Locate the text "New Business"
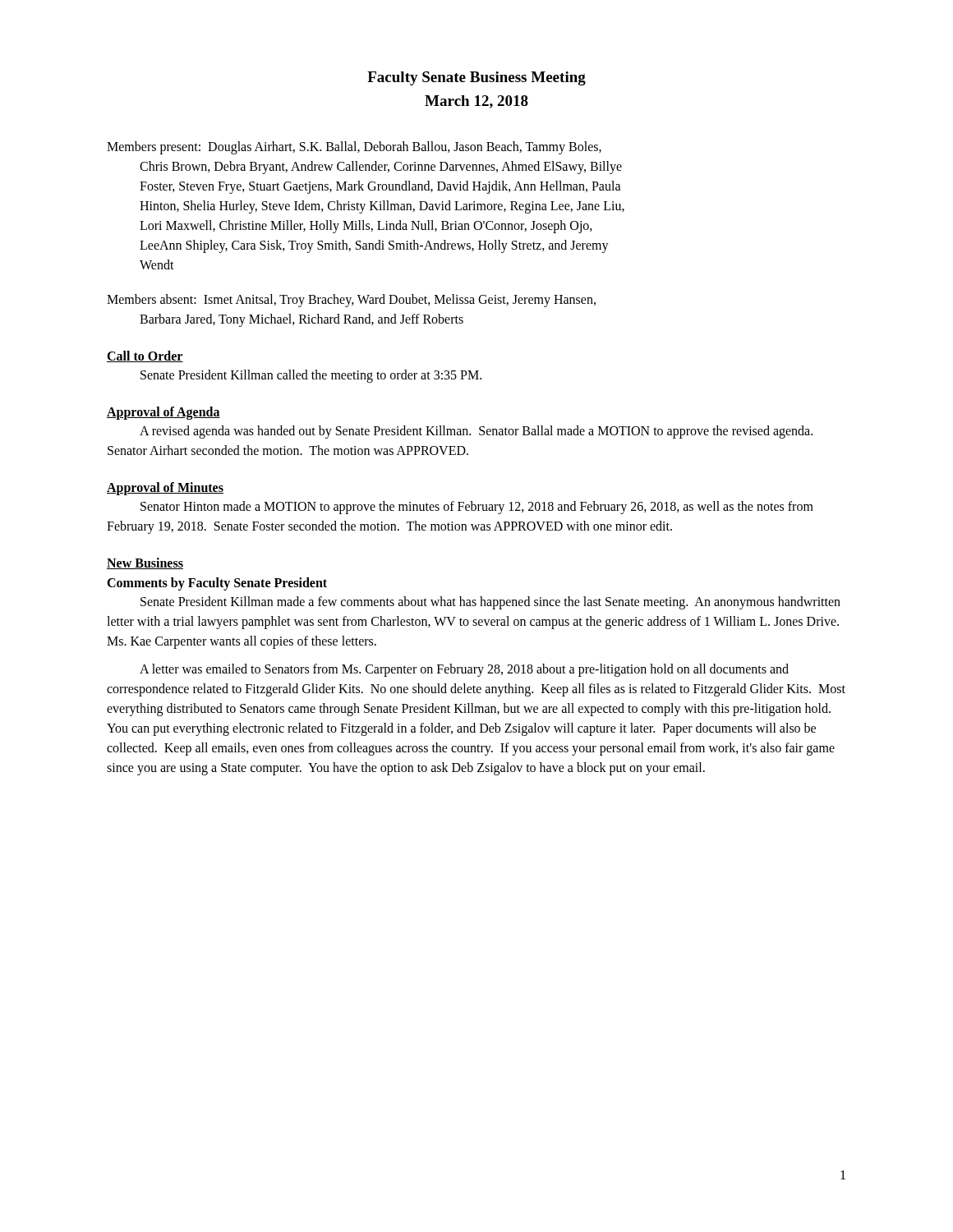Image resolution: width=953 pixels, height=1232 pixels. (145, 563)
